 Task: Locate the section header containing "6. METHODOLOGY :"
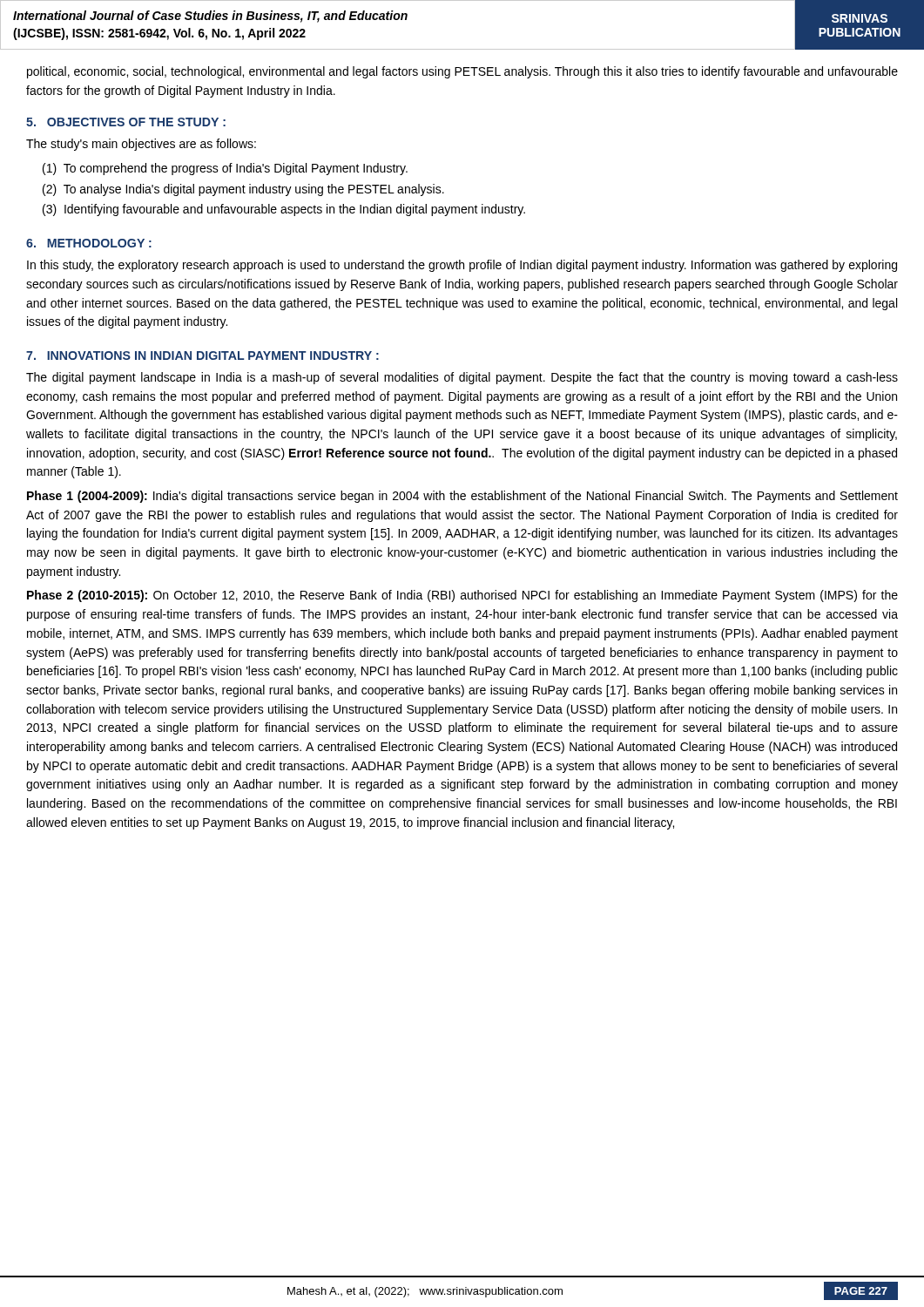(x=89, y=243)
